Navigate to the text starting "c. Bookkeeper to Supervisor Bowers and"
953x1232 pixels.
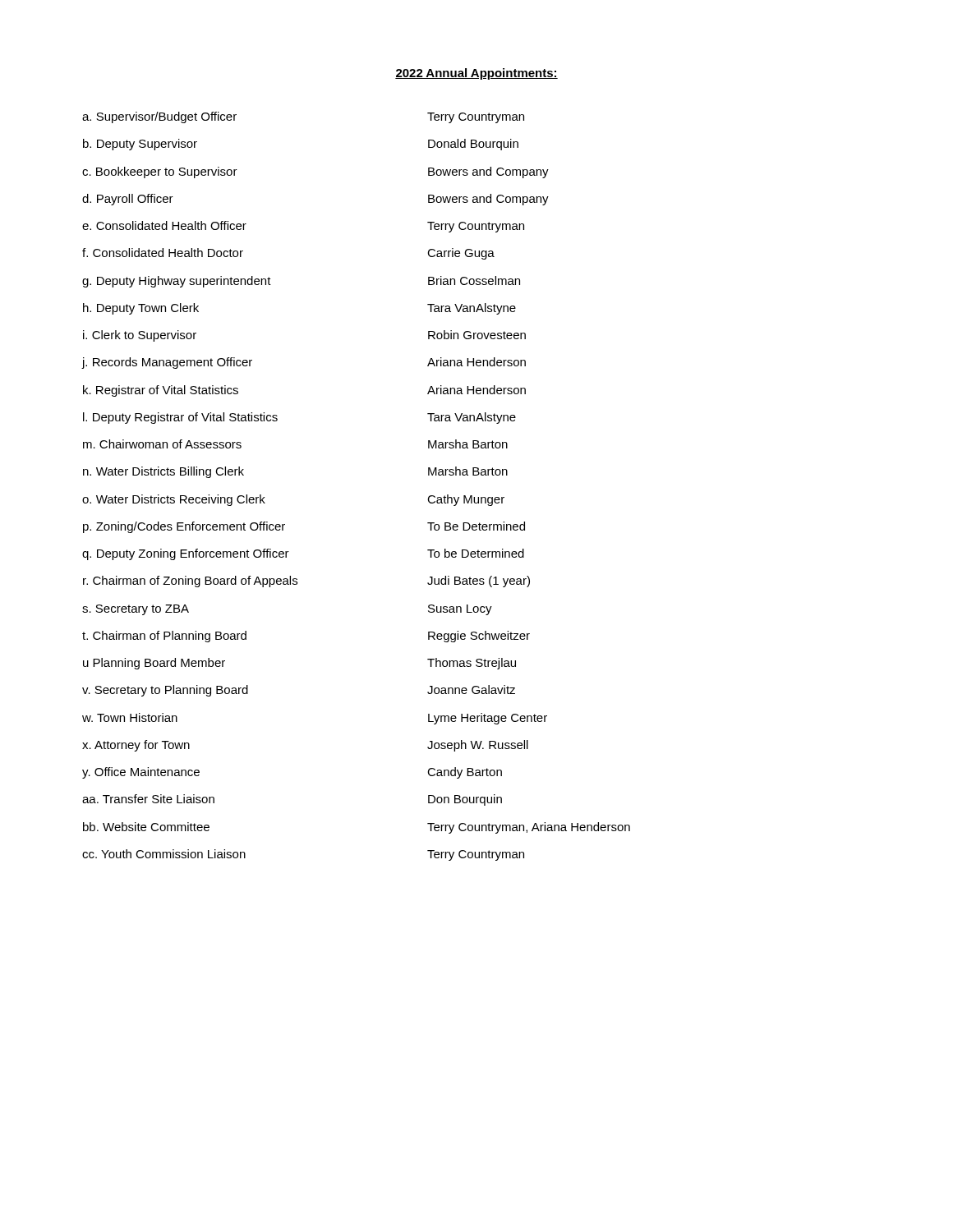tap(159, 172)
